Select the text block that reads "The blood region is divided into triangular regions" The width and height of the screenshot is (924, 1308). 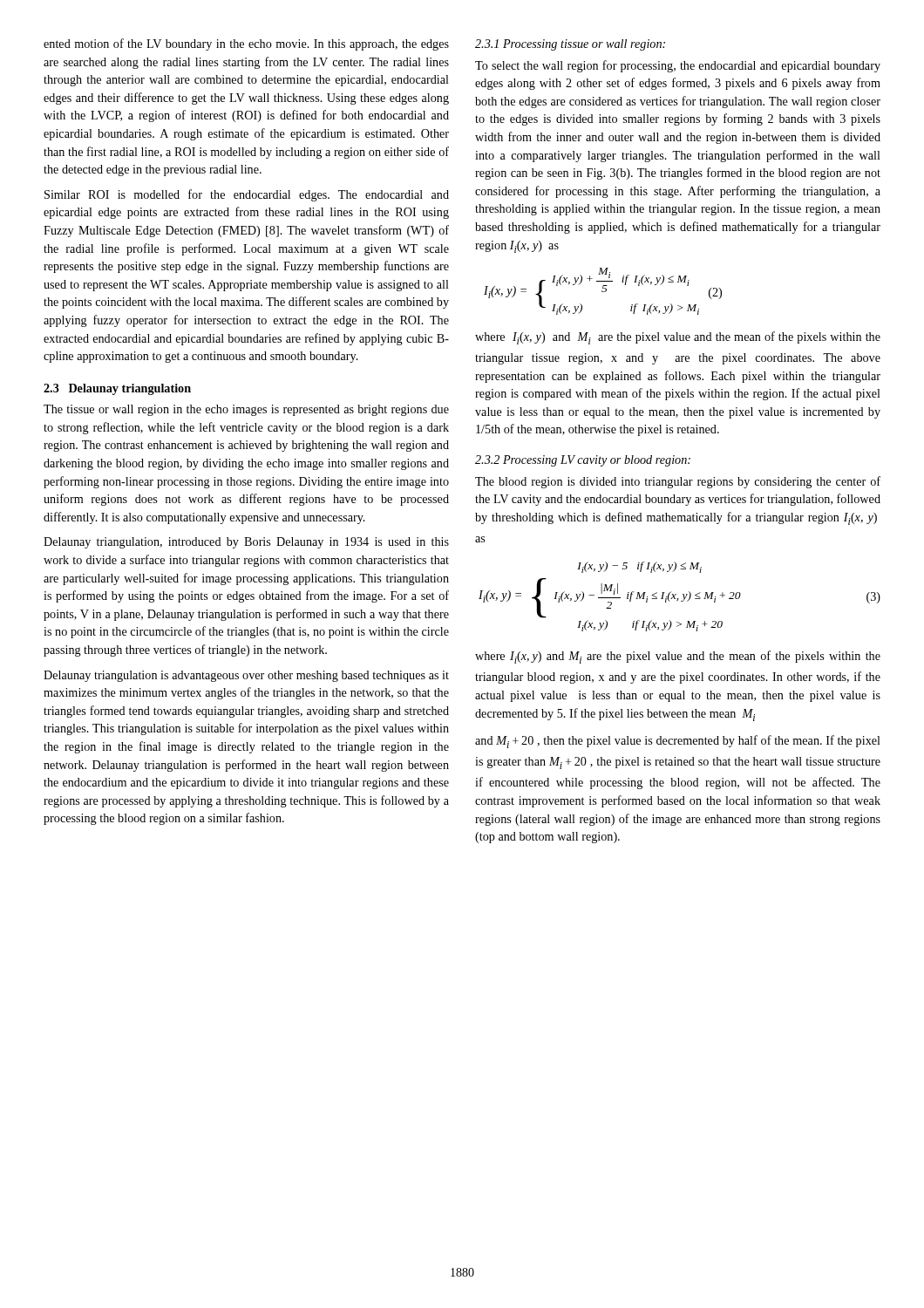[x=678, y=510]
